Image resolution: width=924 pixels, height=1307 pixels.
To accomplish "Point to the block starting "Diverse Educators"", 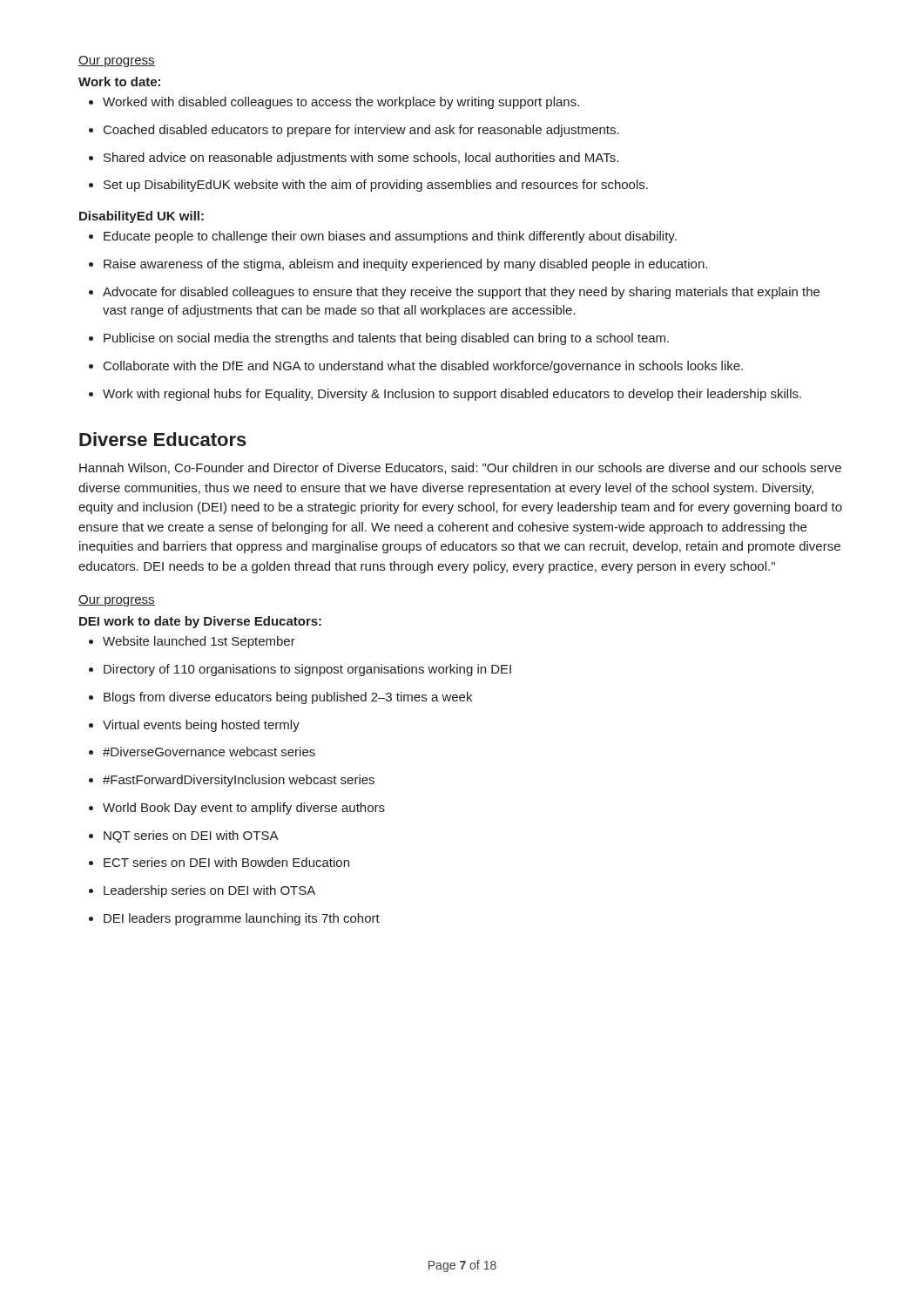I will (163, 439).
